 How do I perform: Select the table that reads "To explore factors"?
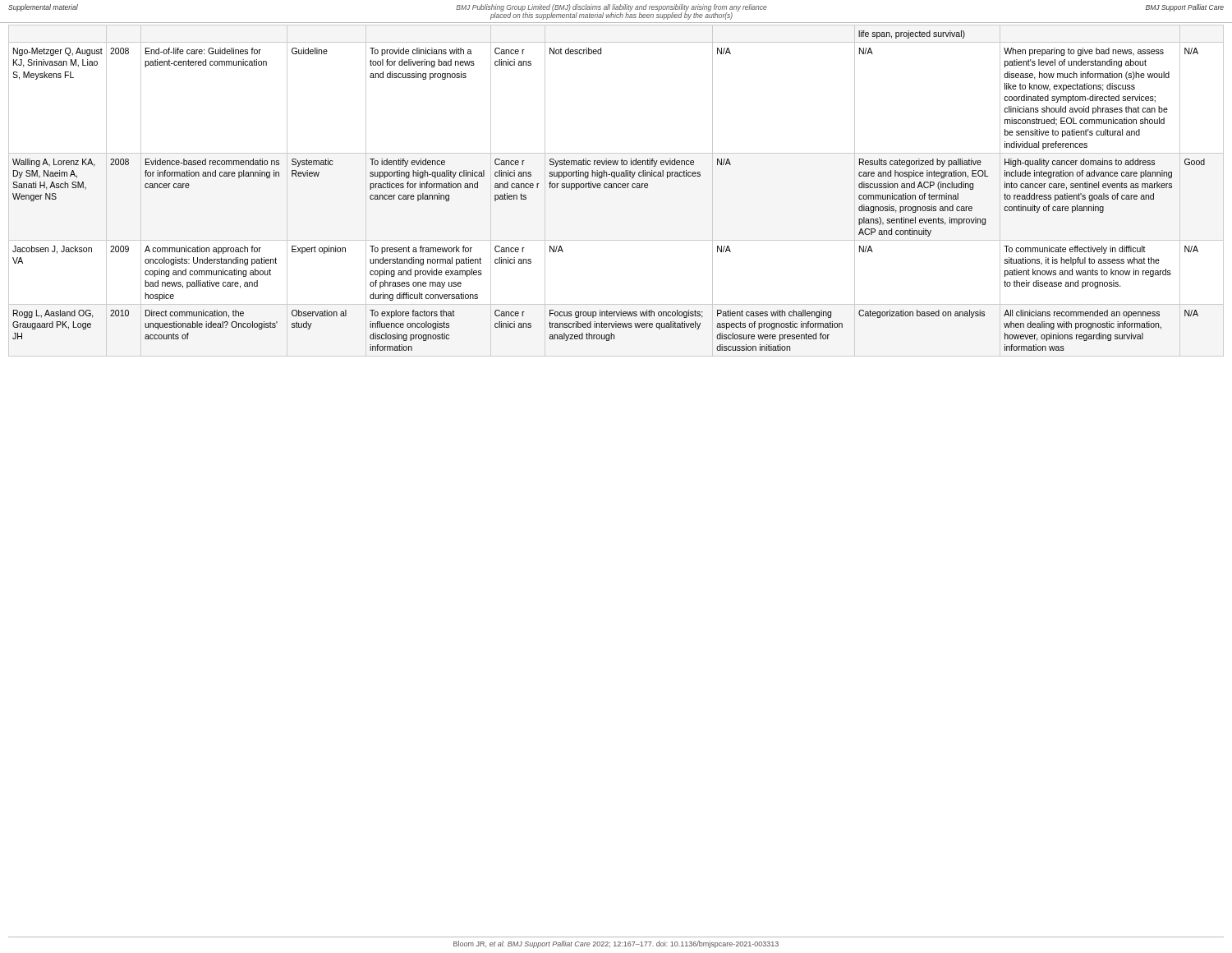click(x=616, y=191)
